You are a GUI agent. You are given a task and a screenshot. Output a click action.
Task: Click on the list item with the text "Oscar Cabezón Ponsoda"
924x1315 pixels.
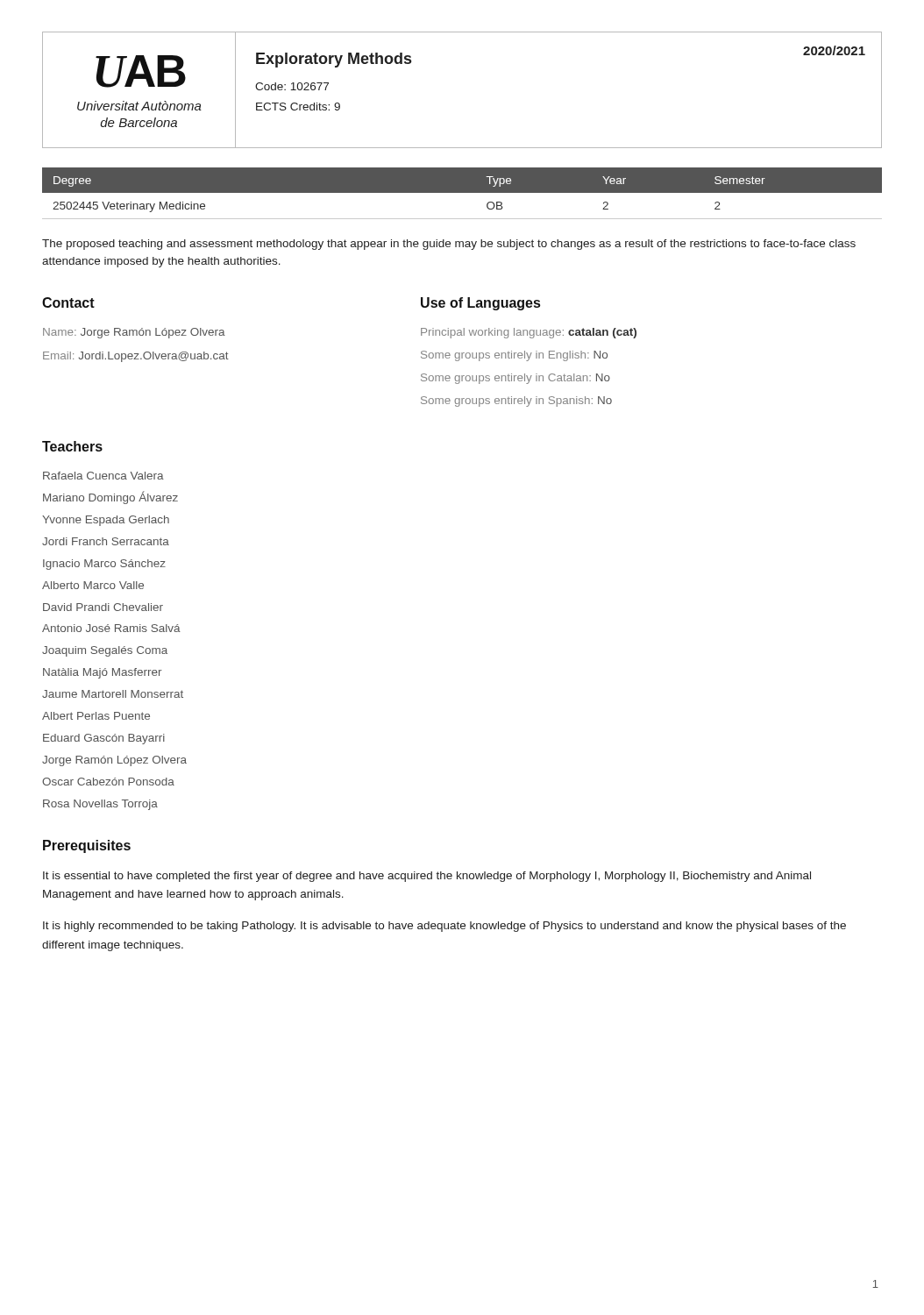click(108, 782)
